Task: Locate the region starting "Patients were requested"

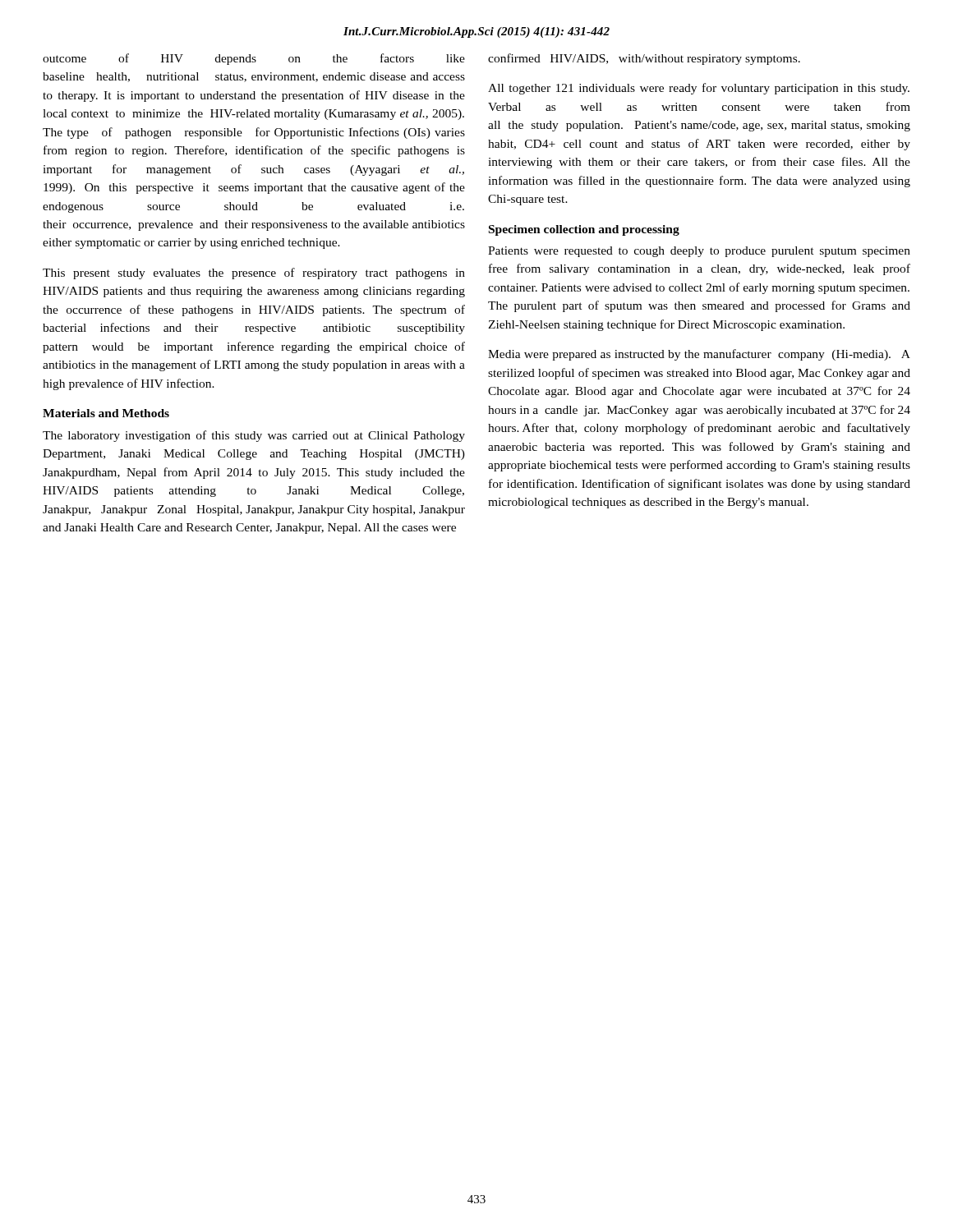Action: [699, 288]
